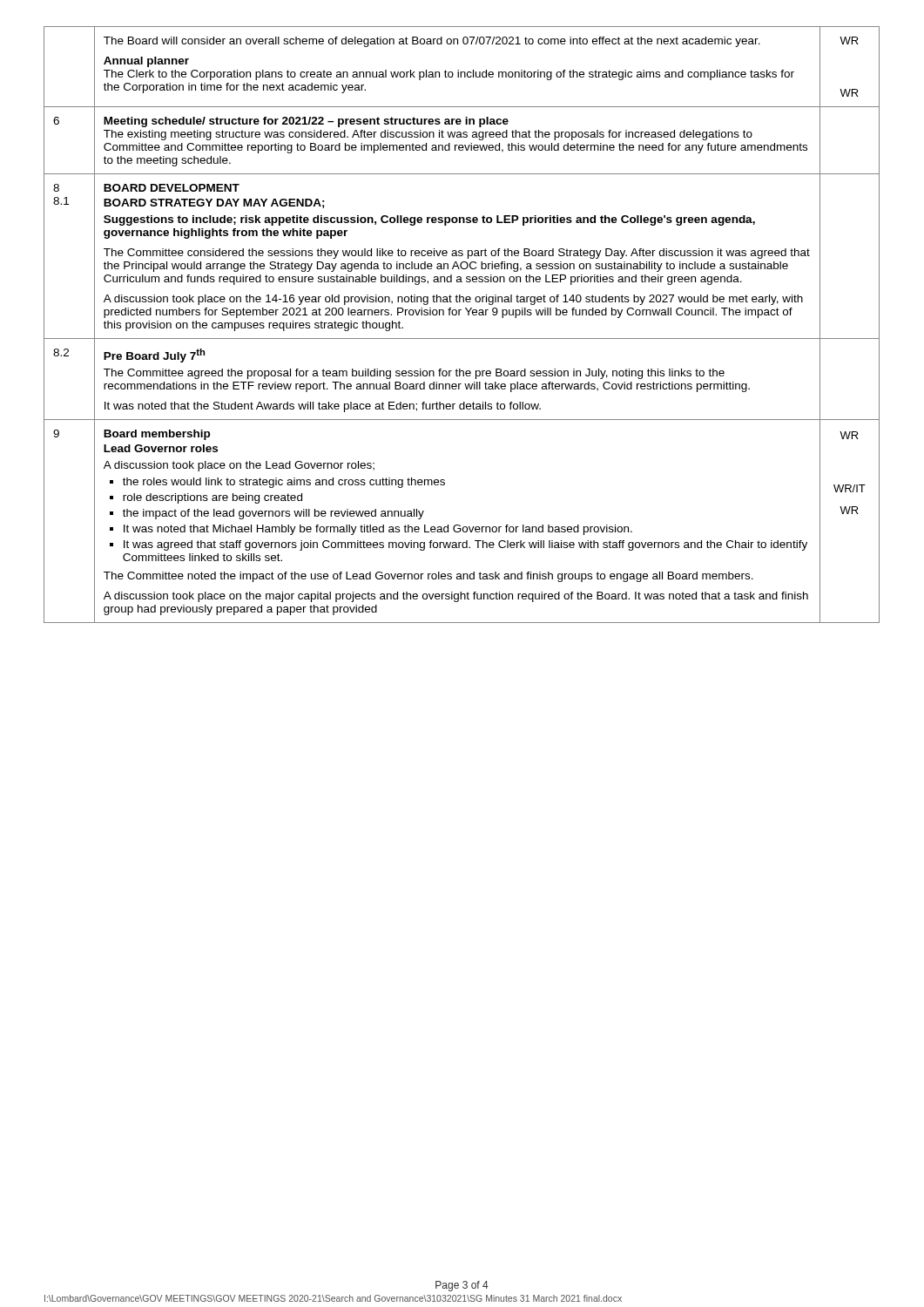Locate the text block that says "The Committee agreed the proposal for a"
Image resolution: width=924 pixels, height=1307 pixels.
point(457,389)
